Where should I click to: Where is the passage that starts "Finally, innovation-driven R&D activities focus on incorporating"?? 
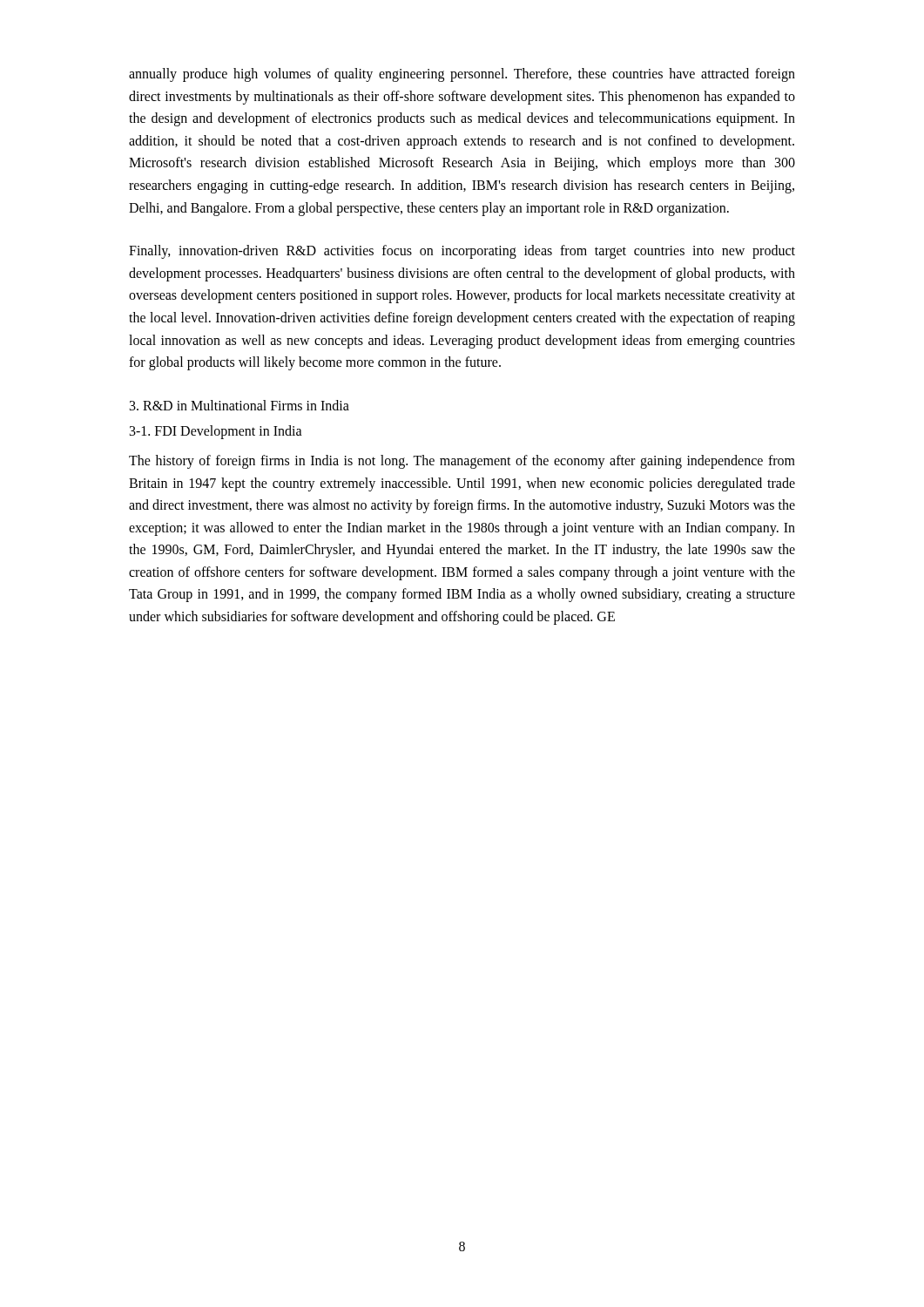coord(462,306)
